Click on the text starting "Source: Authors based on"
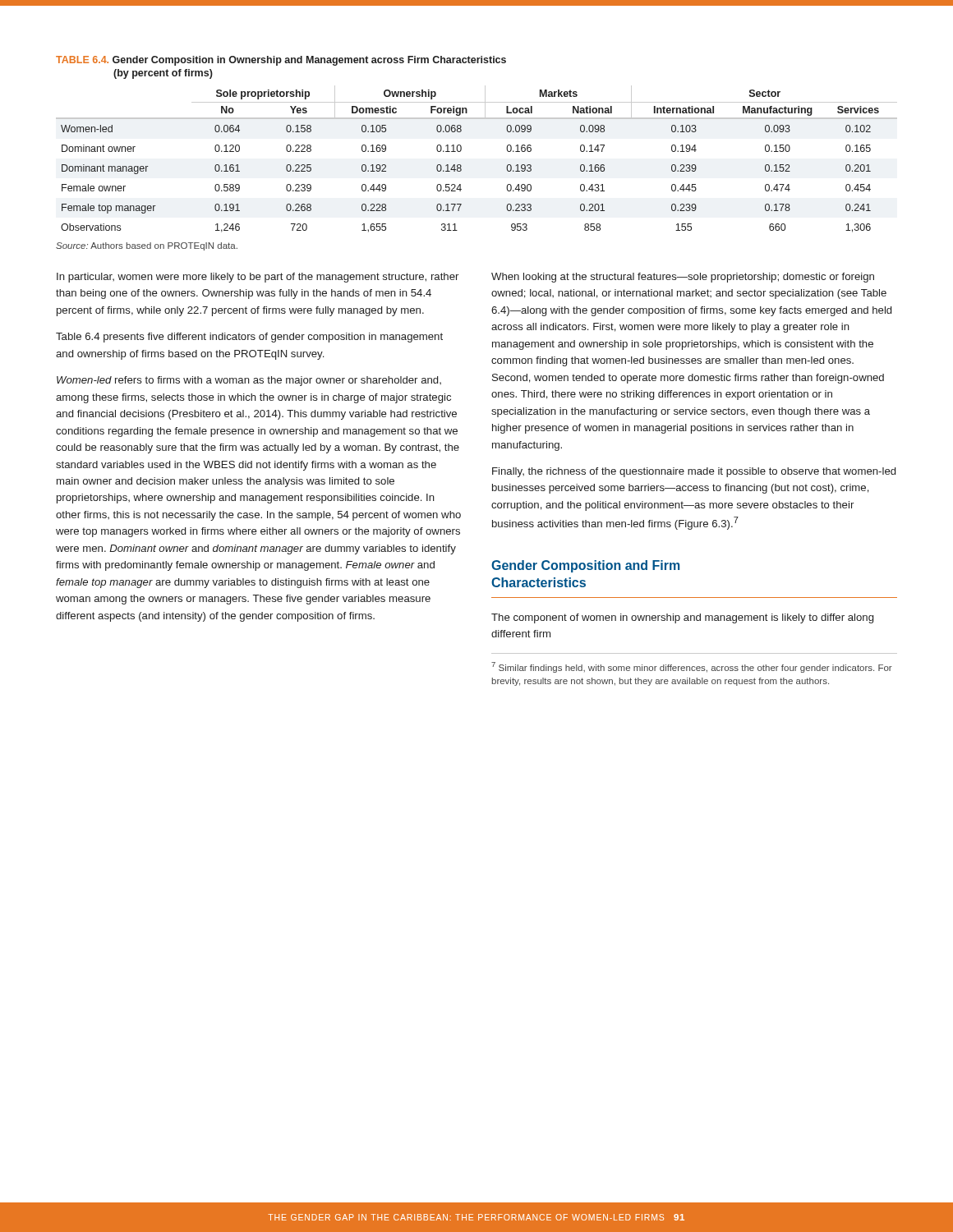 (147, 246)
